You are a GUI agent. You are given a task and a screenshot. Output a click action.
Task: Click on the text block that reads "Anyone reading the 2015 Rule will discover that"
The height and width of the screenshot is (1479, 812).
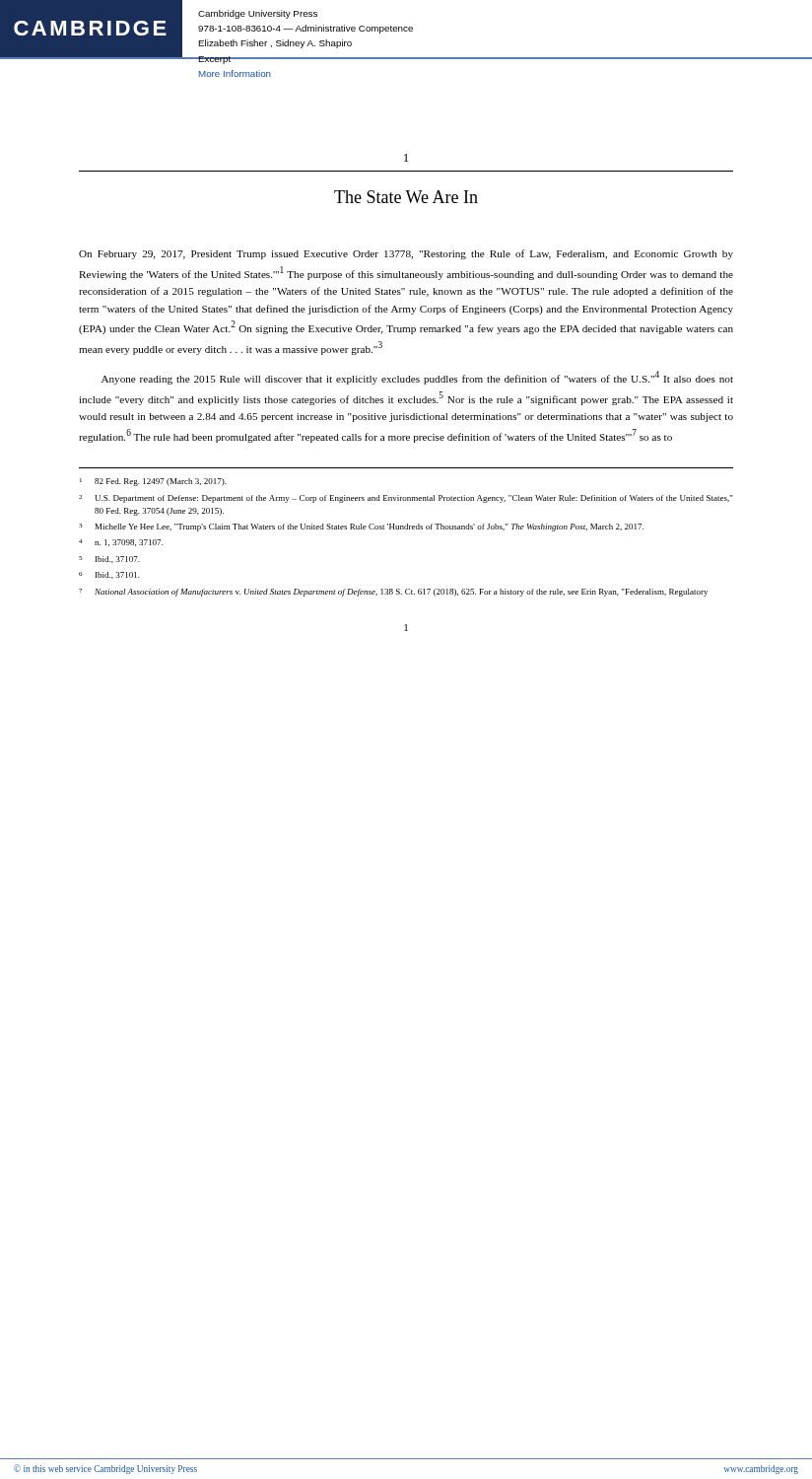click(x=406, y=406)
